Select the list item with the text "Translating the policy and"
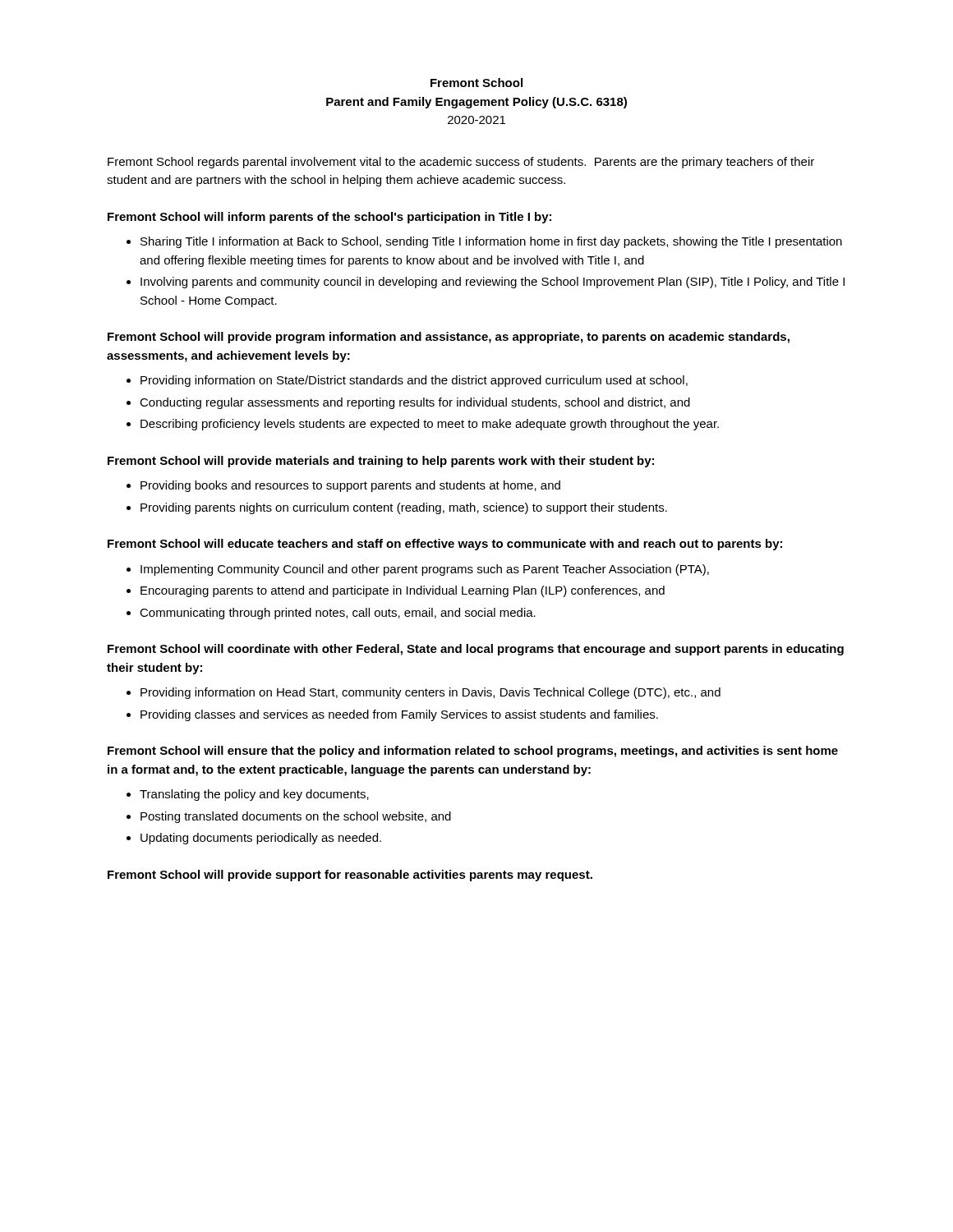Screen dimensions: 1232x953 tap(255, 794)
